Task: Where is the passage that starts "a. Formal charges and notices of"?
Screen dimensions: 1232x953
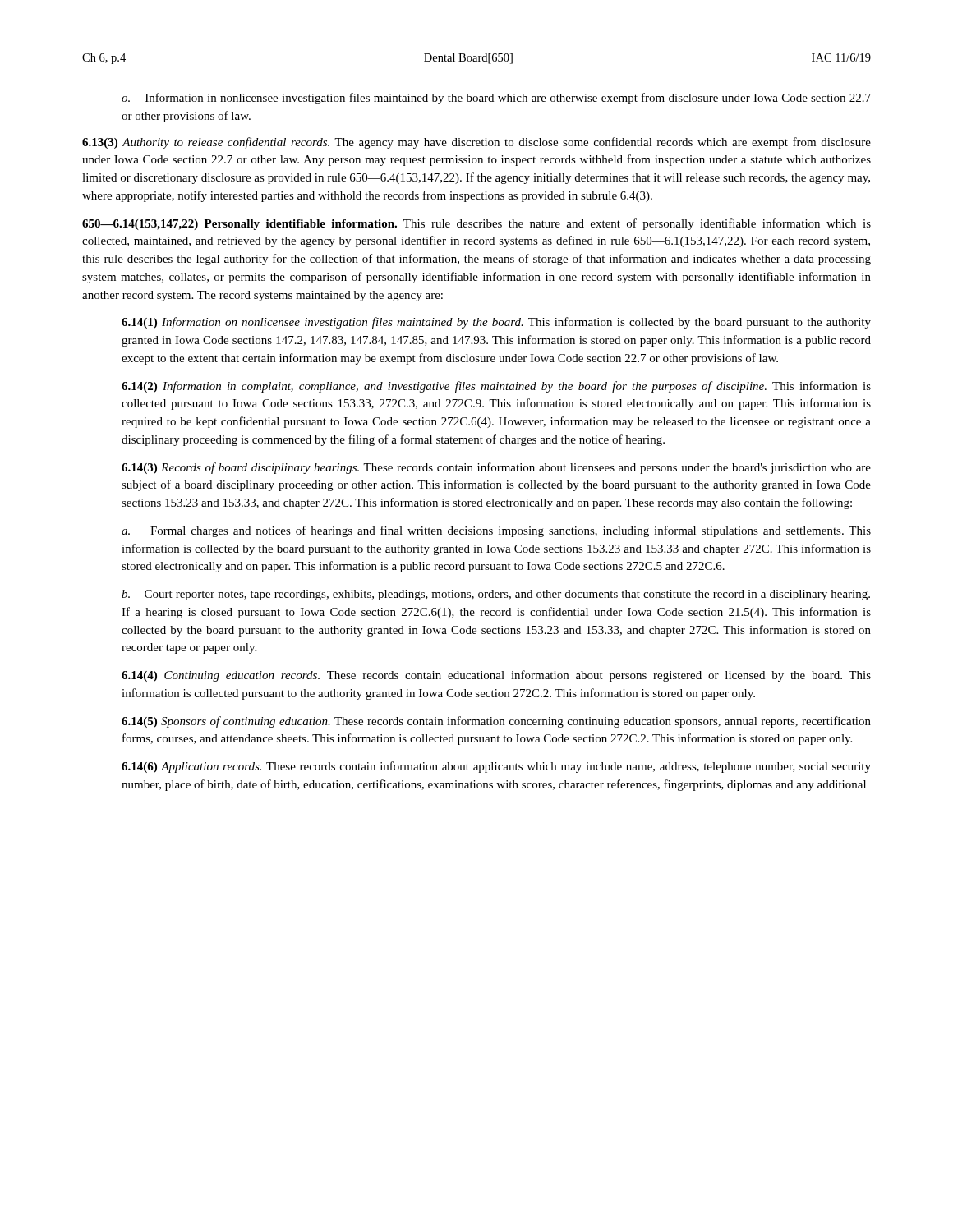Action: pyautogui.click(x=496, y=548)
